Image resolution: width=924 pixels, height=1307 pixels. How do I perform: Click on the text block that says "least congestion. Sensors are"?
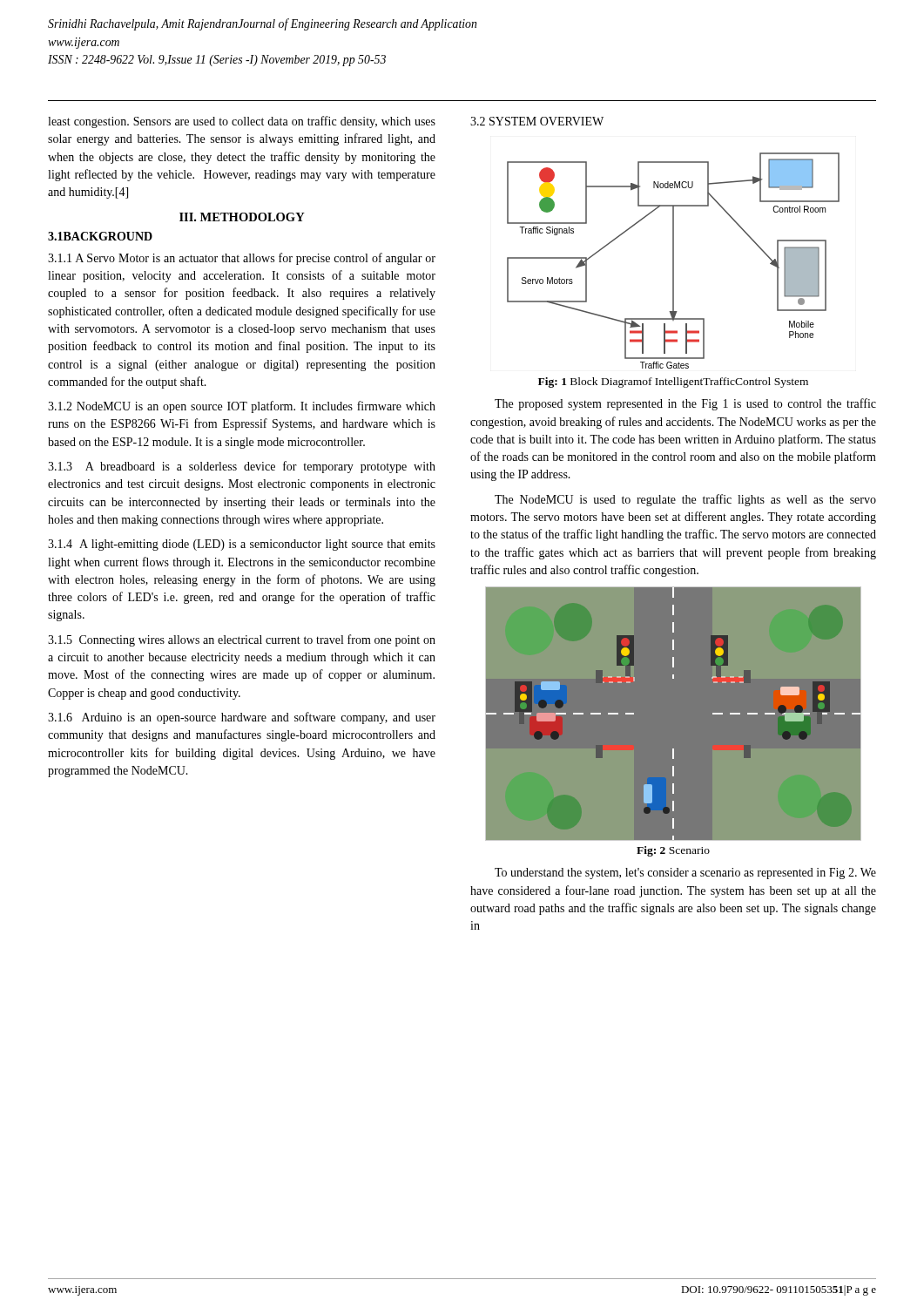242,157
